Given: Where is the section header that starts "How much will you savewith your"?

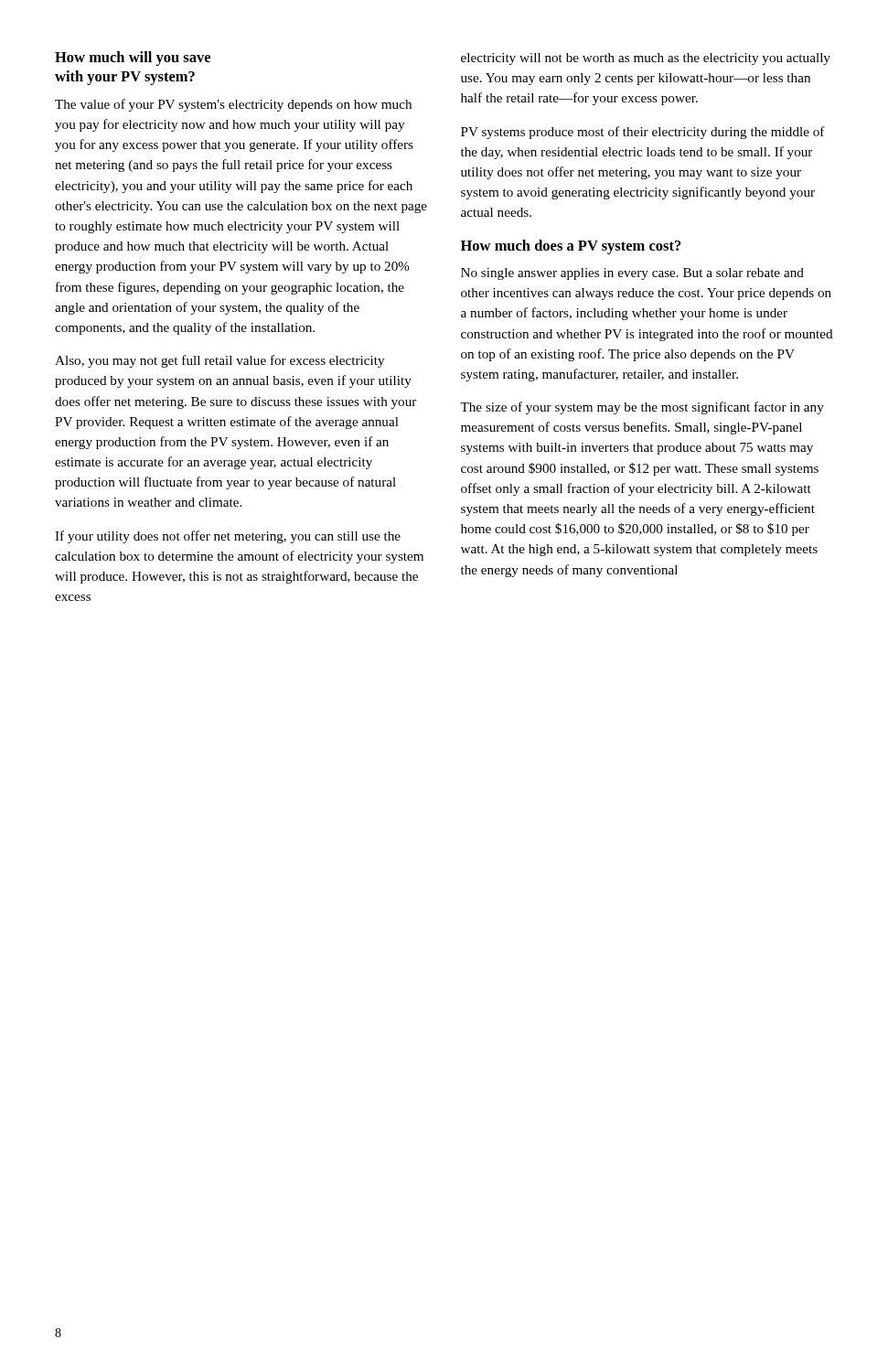Looking at the screenshot, I should pos(133,67).
